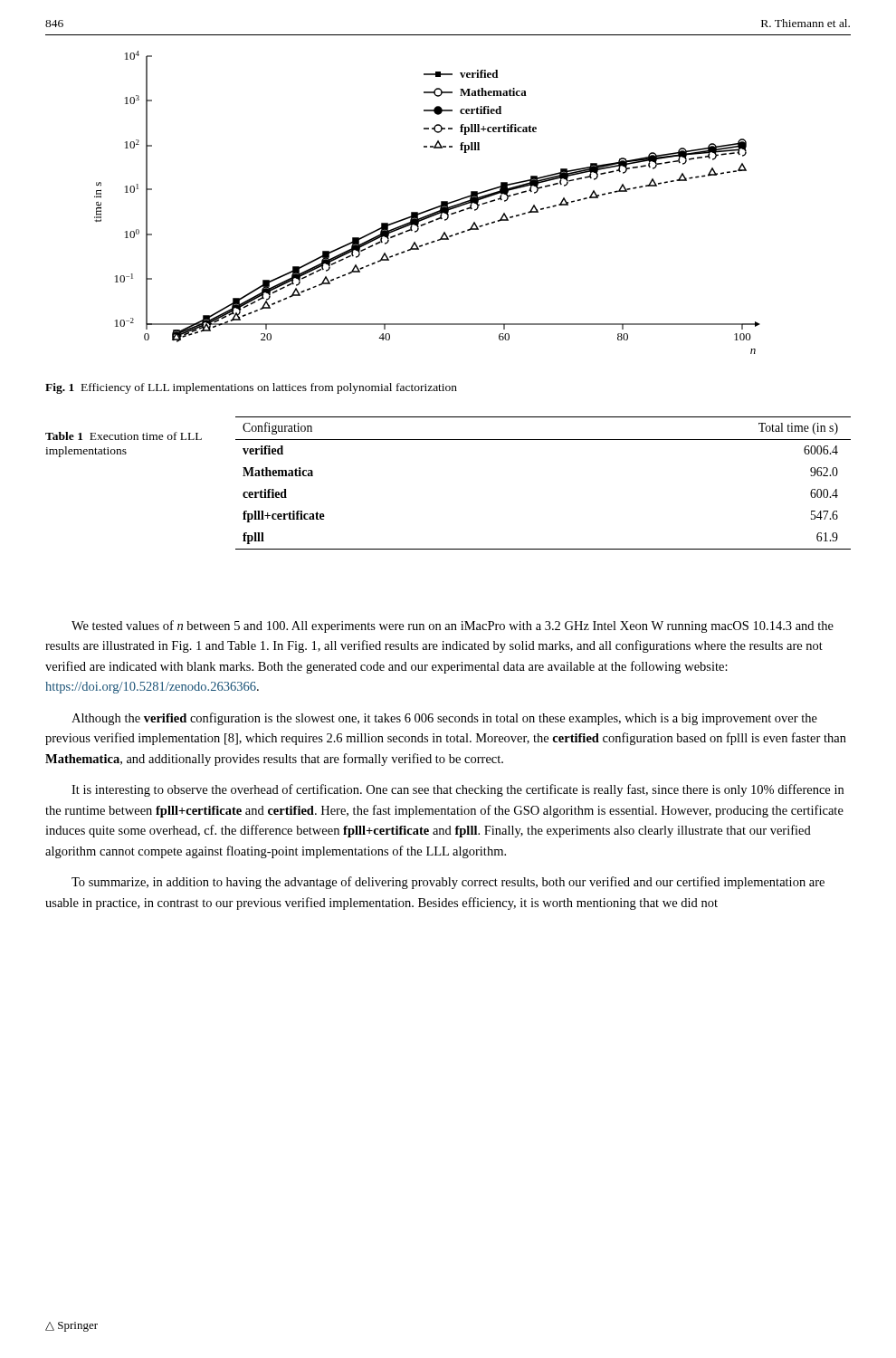896x1358 pixels.
Task: Select the block starting "We tested values of n between 5"
Action: [x=448, y=764]
